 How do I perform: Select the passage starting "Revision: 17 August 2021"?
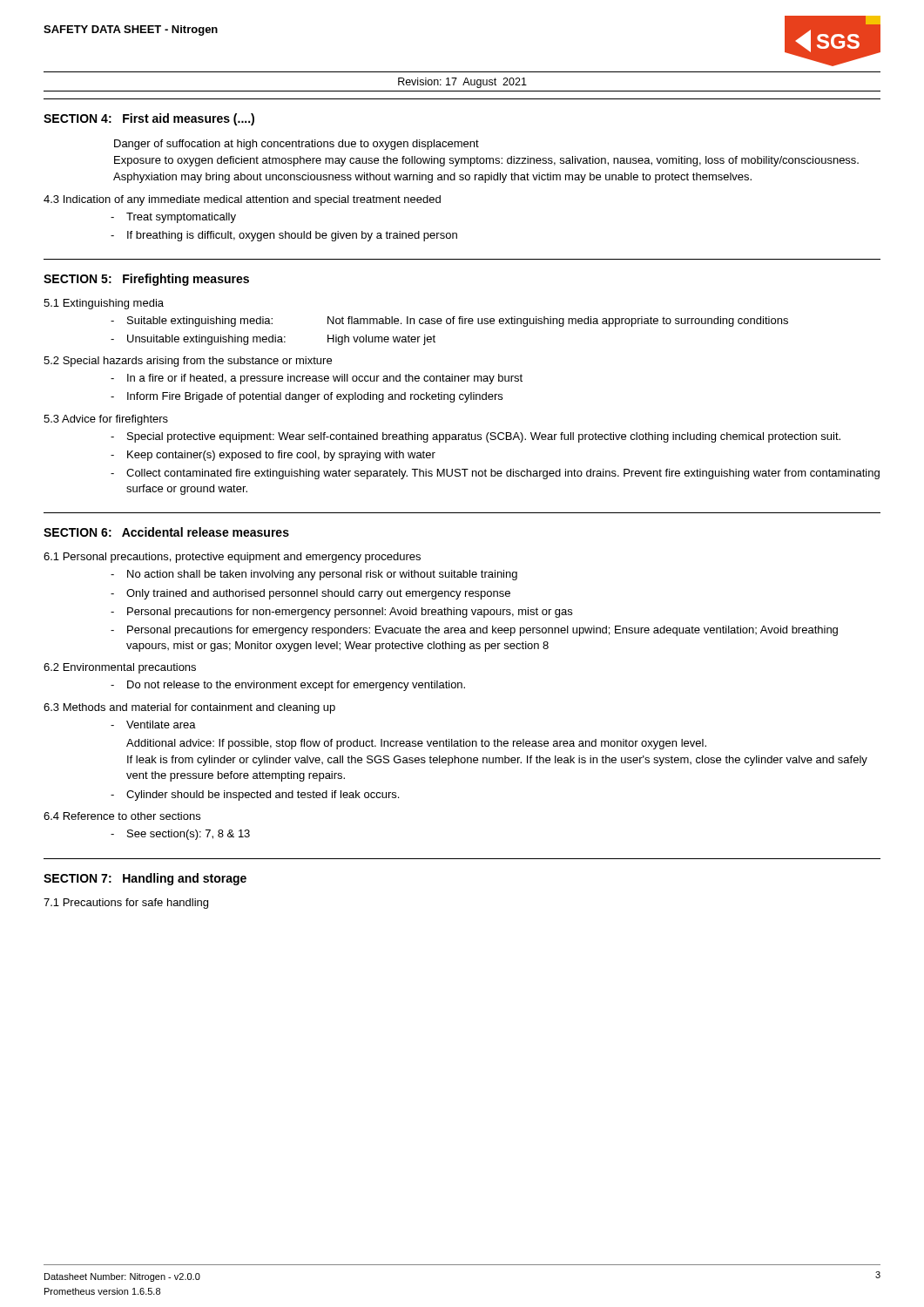[x=462, y=82]
